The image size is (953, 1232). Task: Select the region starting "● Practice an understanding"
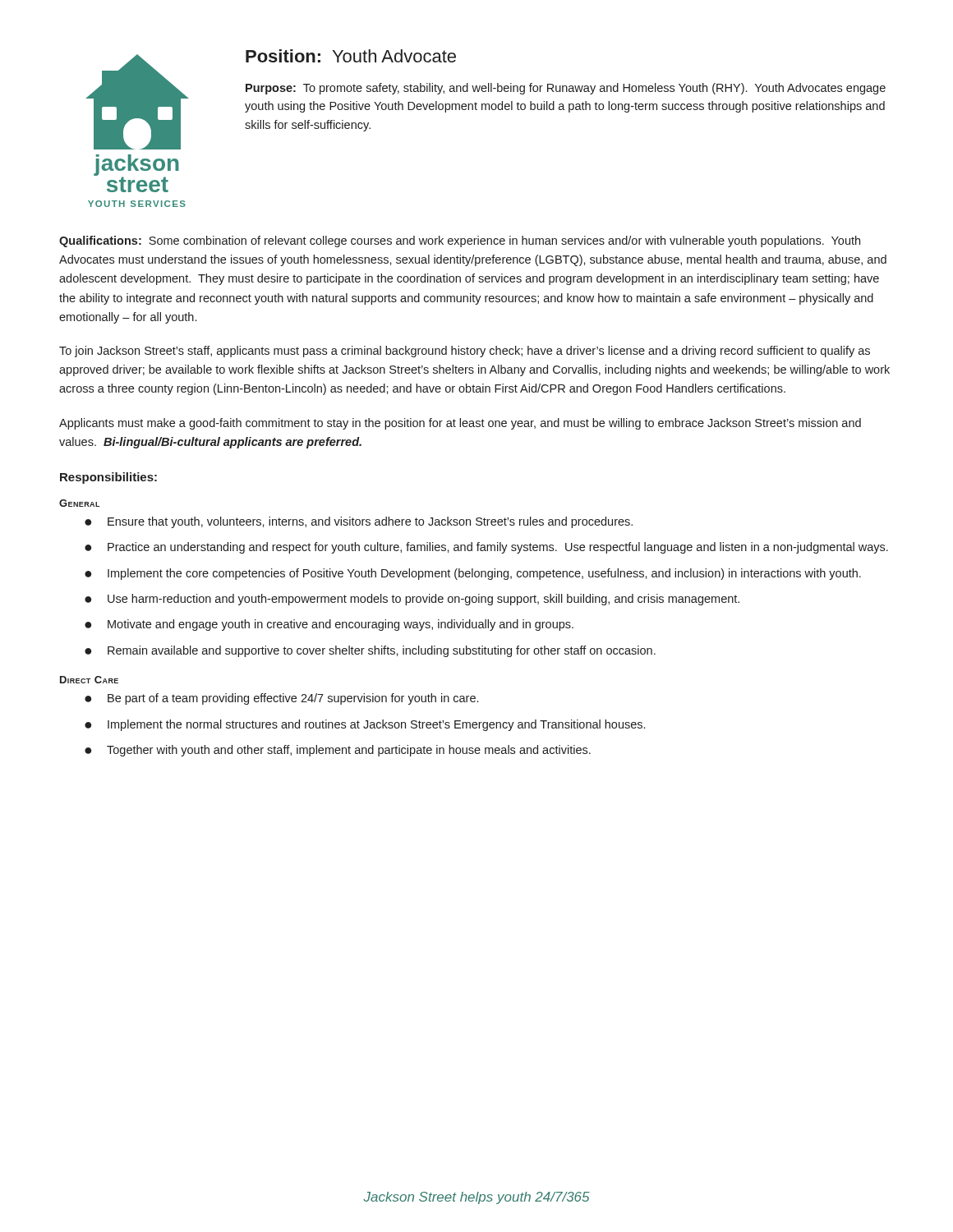489,548
